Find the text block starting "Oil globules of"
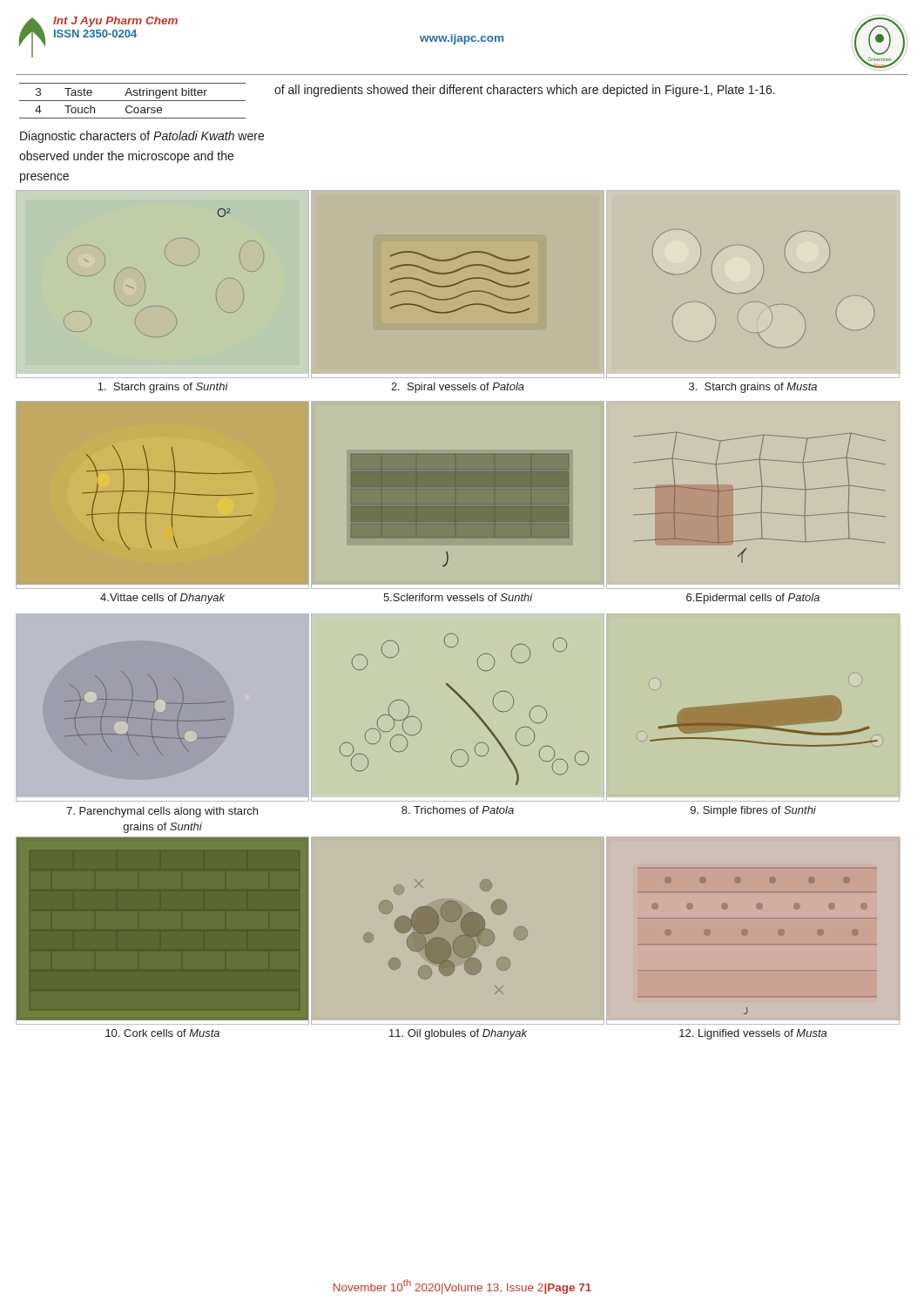The height and width of the screenshot is (1307, 924). [x=458, y=1033]
